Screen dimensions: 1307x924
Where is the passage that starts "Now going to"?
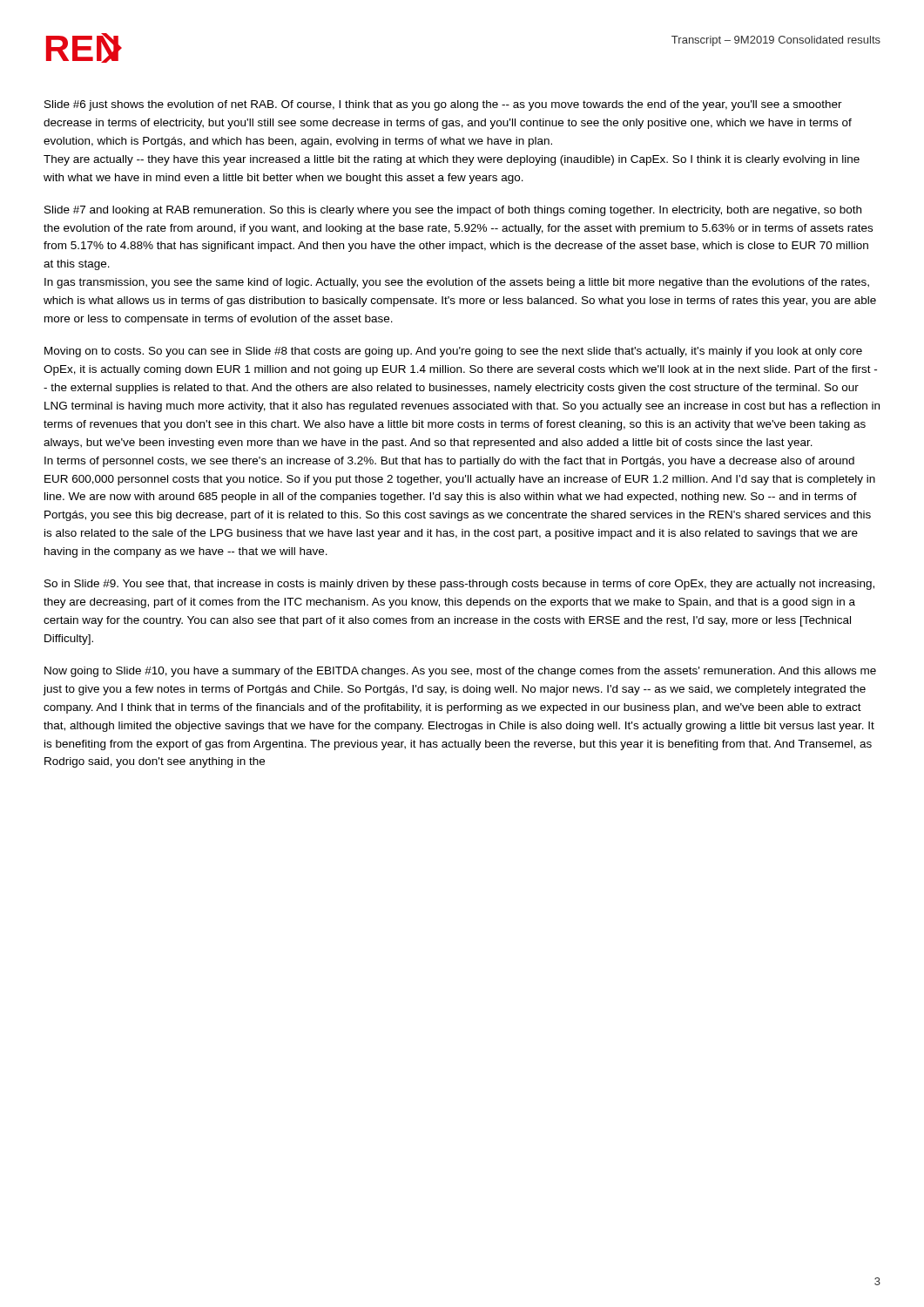point(460,716)
